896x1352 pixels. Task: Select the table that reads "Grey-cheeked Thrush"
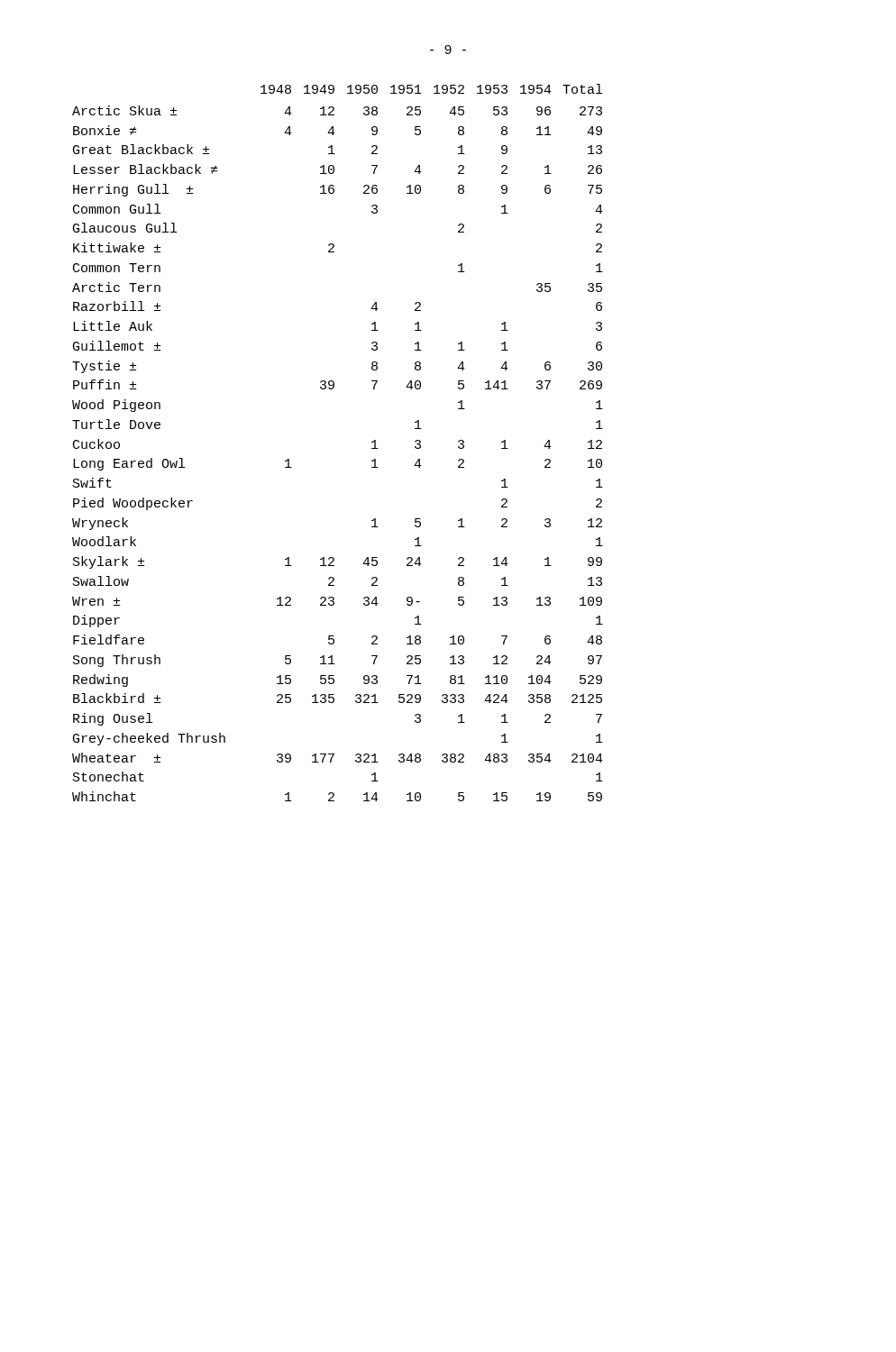coord(466,445)
